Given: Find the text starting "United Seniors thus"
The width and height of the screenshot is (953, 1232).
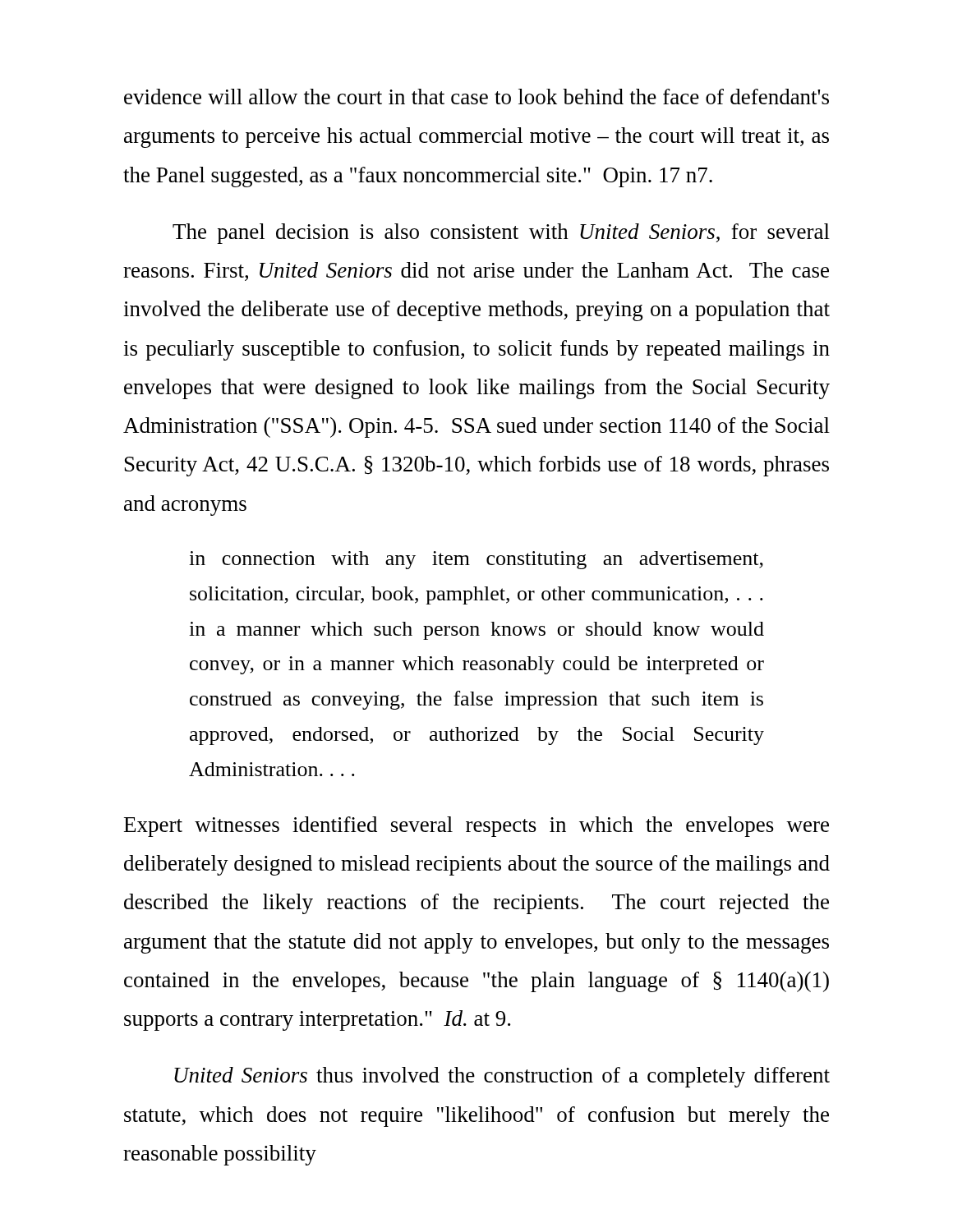Looking at the screenshot, I should pyautogui.click(x=476, y=1114).
